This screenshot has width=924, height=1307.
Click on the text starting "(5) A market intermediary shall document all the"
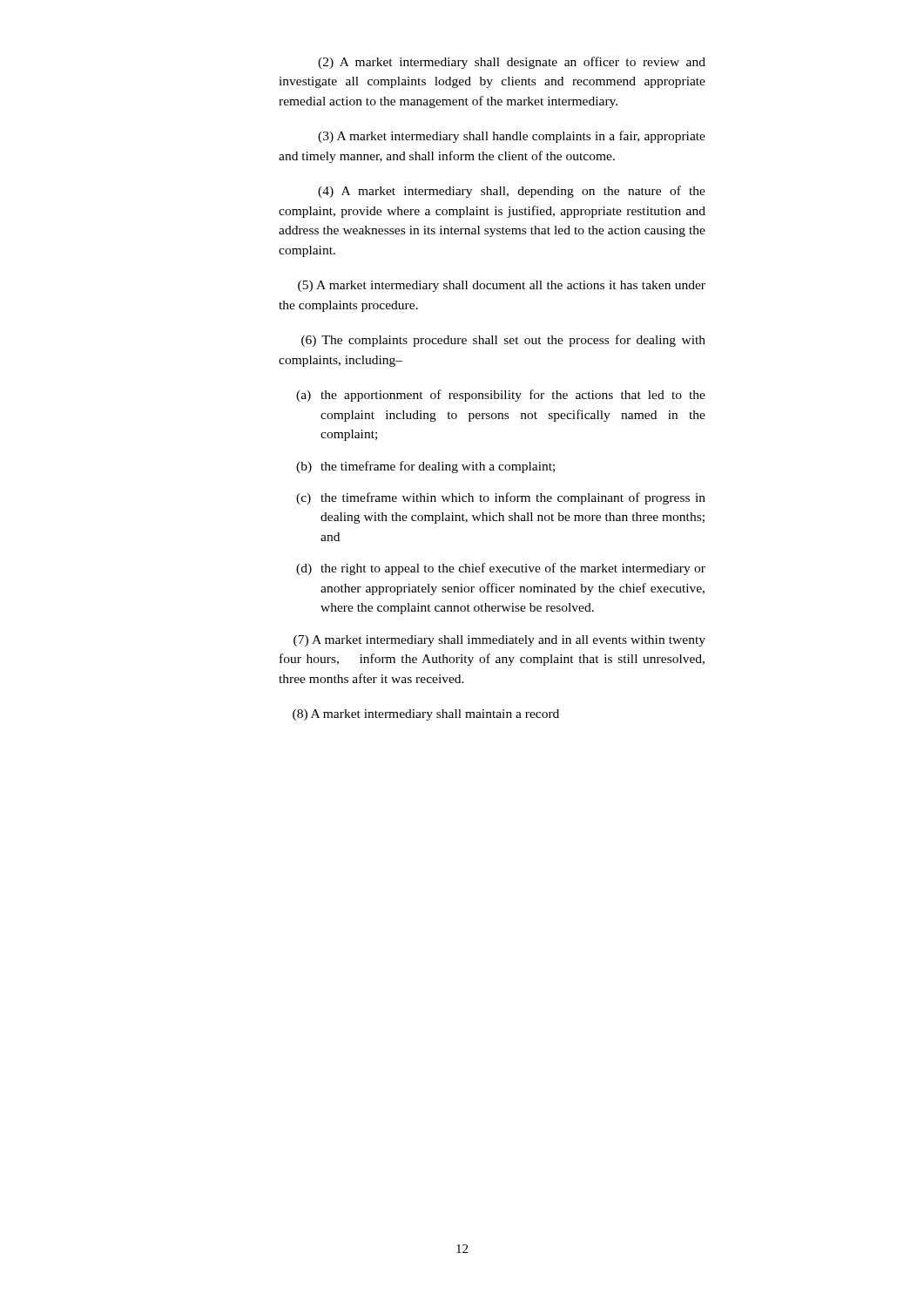(x=492, y=294)
